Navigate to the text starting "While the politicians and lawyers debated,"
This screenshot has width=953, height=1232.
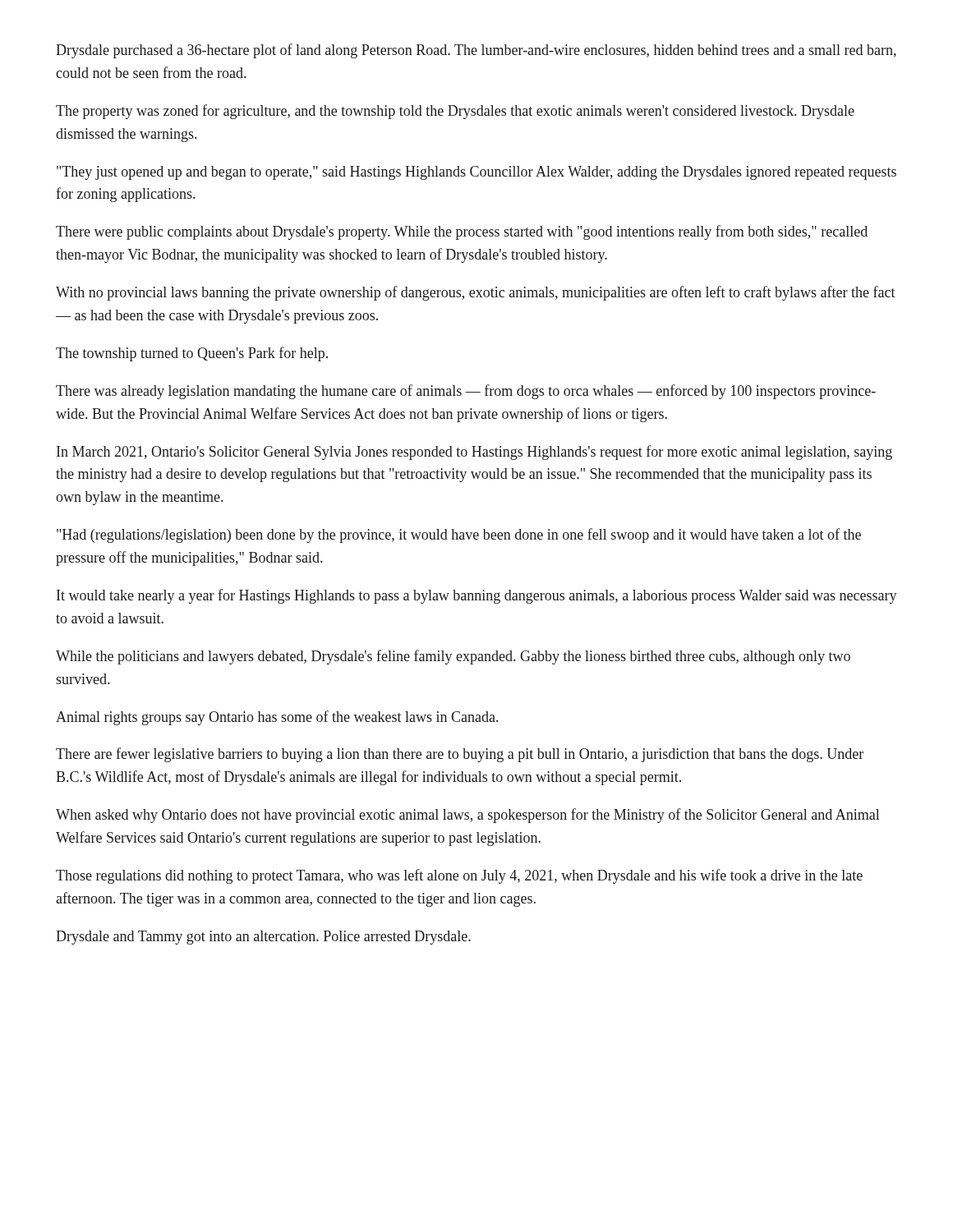point(453,668)
